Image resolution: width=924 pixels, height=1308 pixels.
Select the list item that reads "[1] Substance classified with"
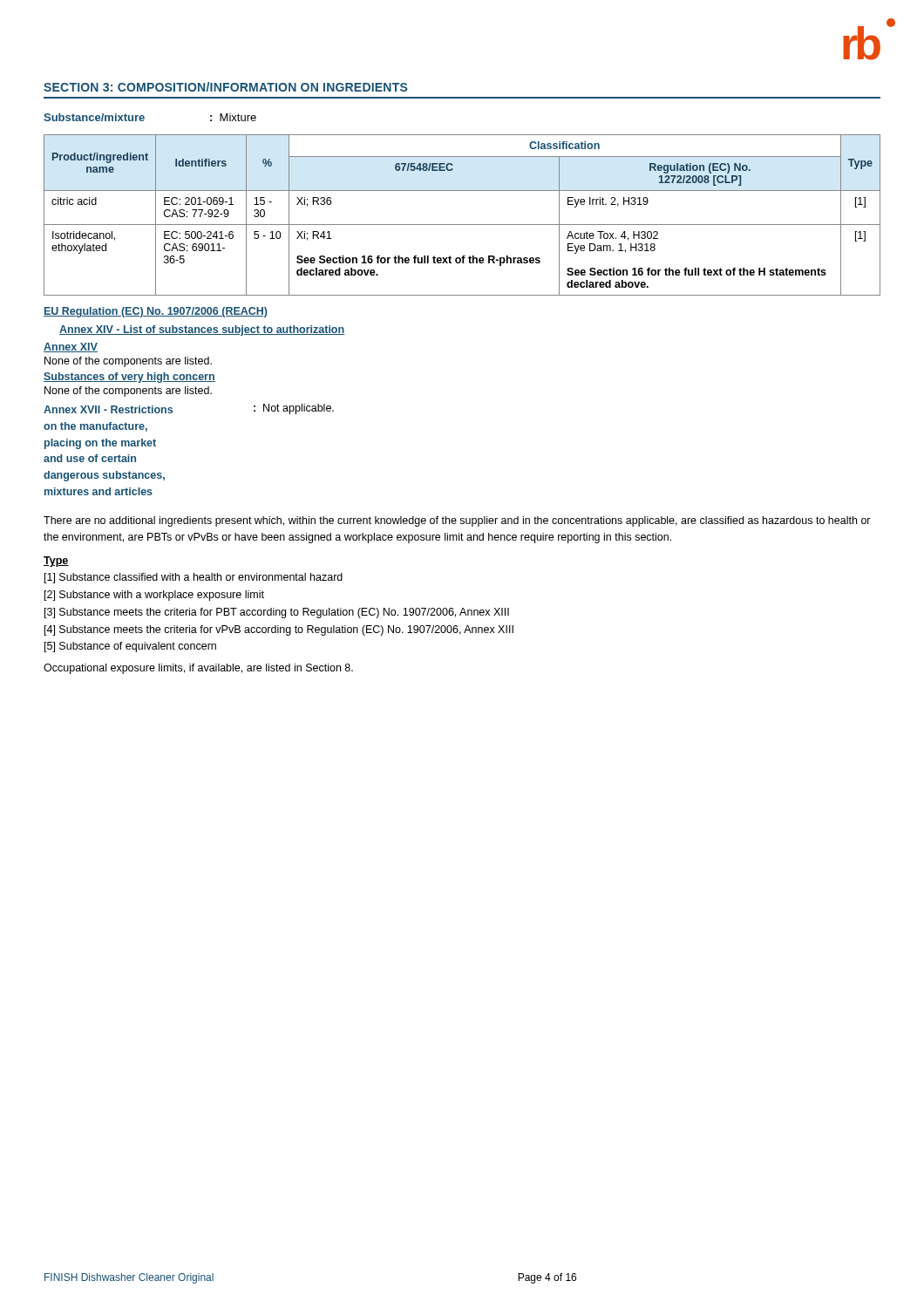(193, 577)
